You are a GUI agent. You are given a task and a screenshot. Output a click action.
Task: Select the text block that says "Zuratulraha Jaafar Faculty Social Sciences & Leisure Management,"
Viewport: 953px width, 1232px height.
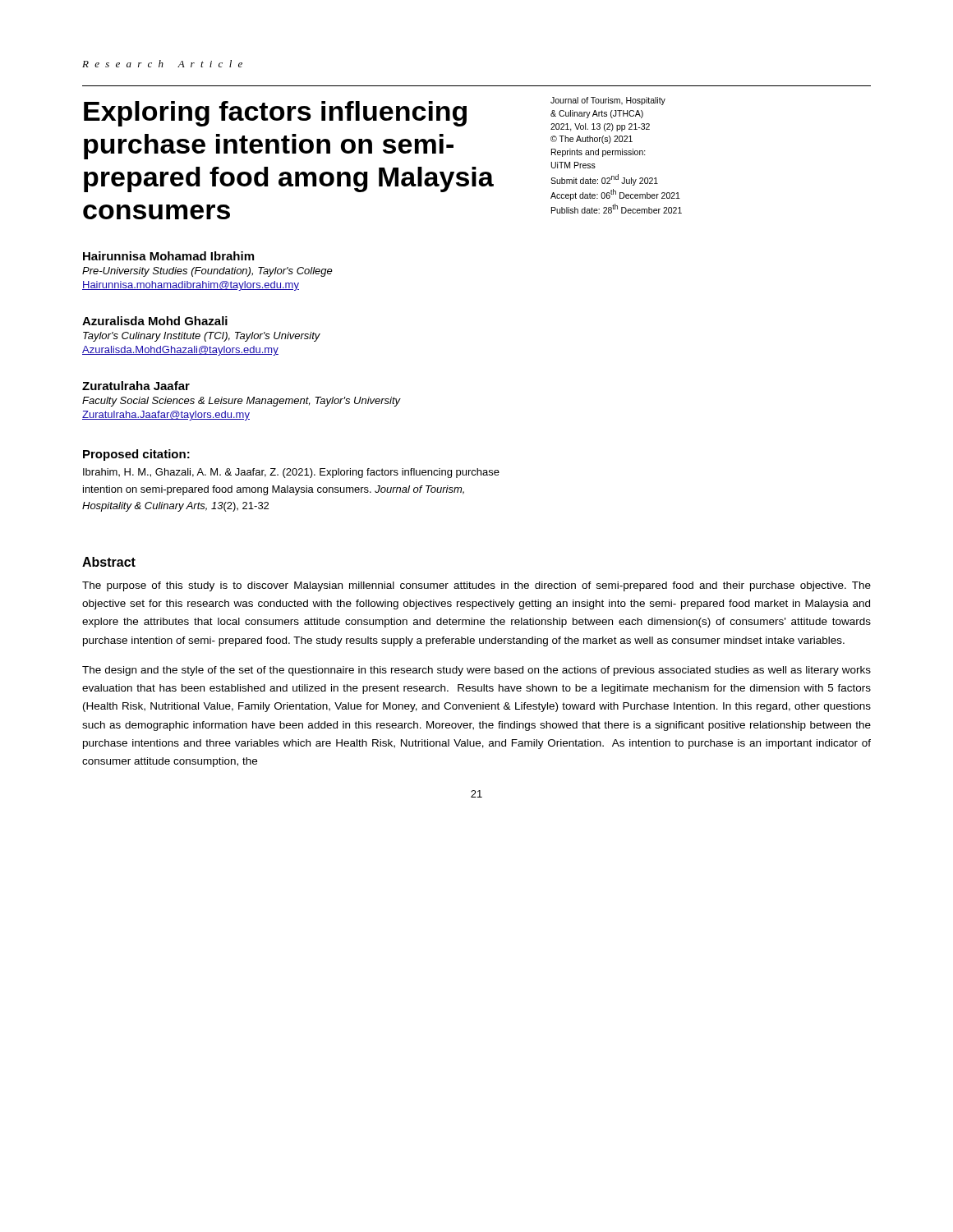[296, 400]
